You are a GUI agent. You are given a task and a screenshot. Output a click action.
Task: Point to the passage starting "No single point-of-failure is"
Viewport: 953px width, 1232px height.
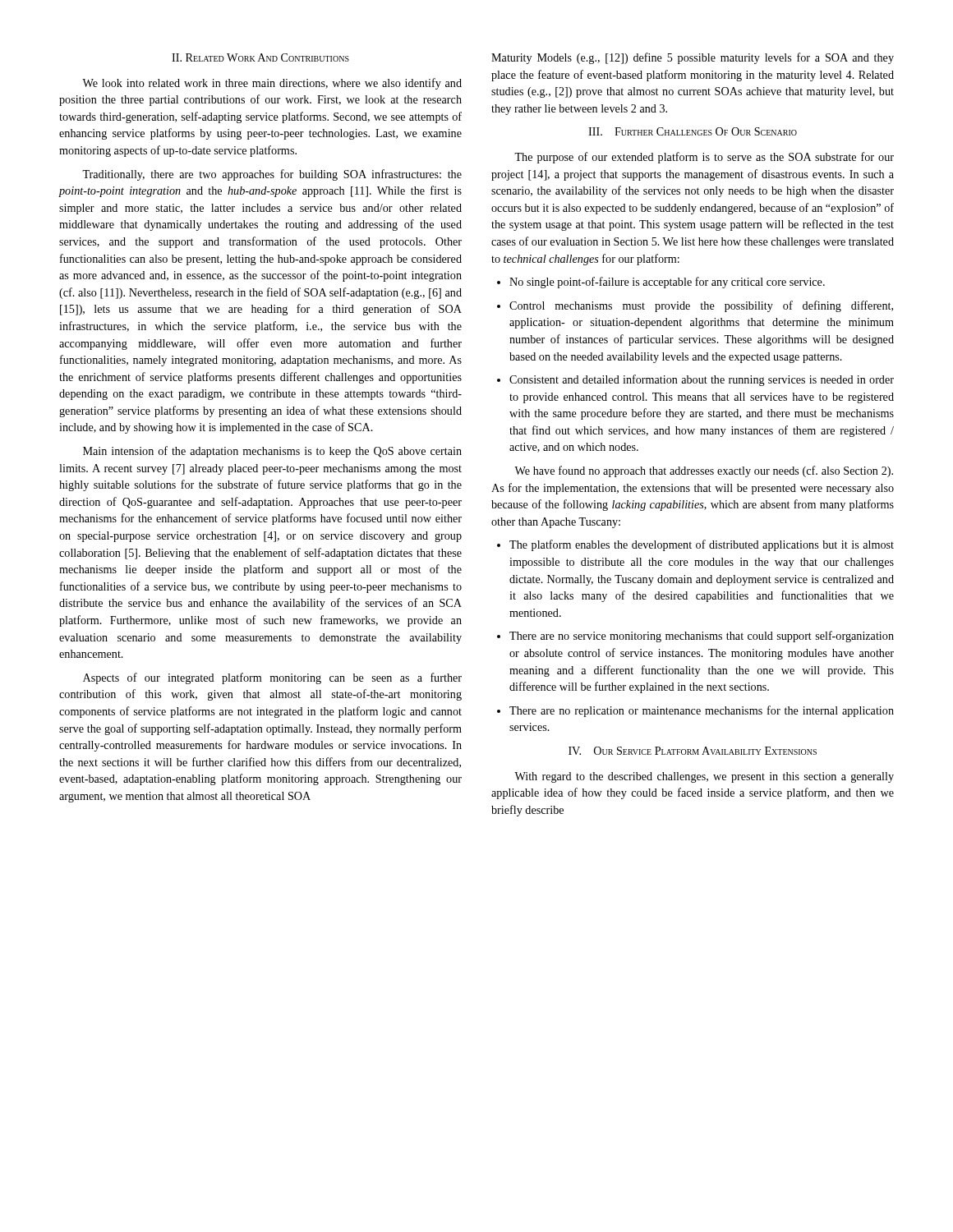[693, 282]
